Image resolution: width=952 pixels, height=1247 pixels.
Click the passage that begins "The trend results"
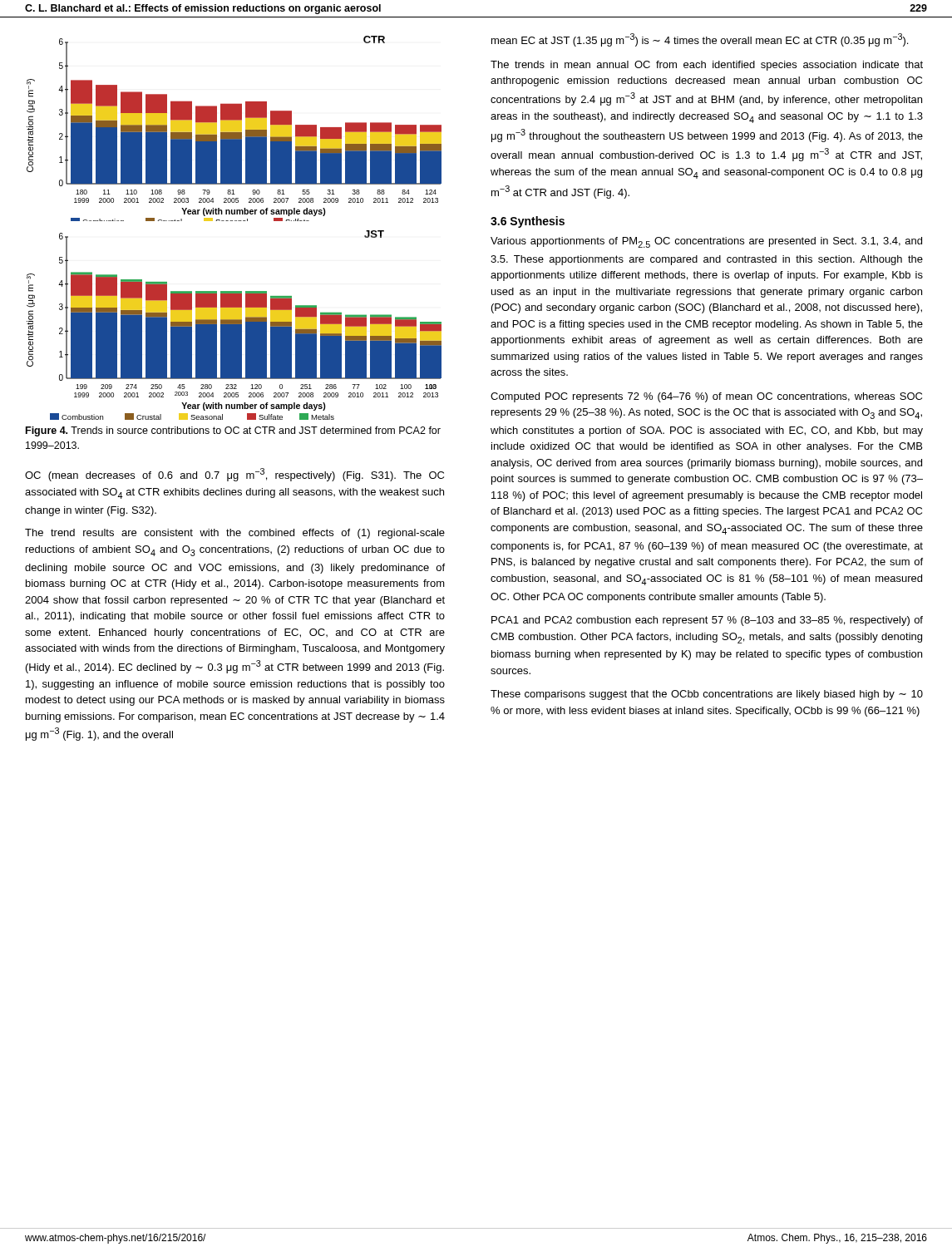tap(235, 634)
